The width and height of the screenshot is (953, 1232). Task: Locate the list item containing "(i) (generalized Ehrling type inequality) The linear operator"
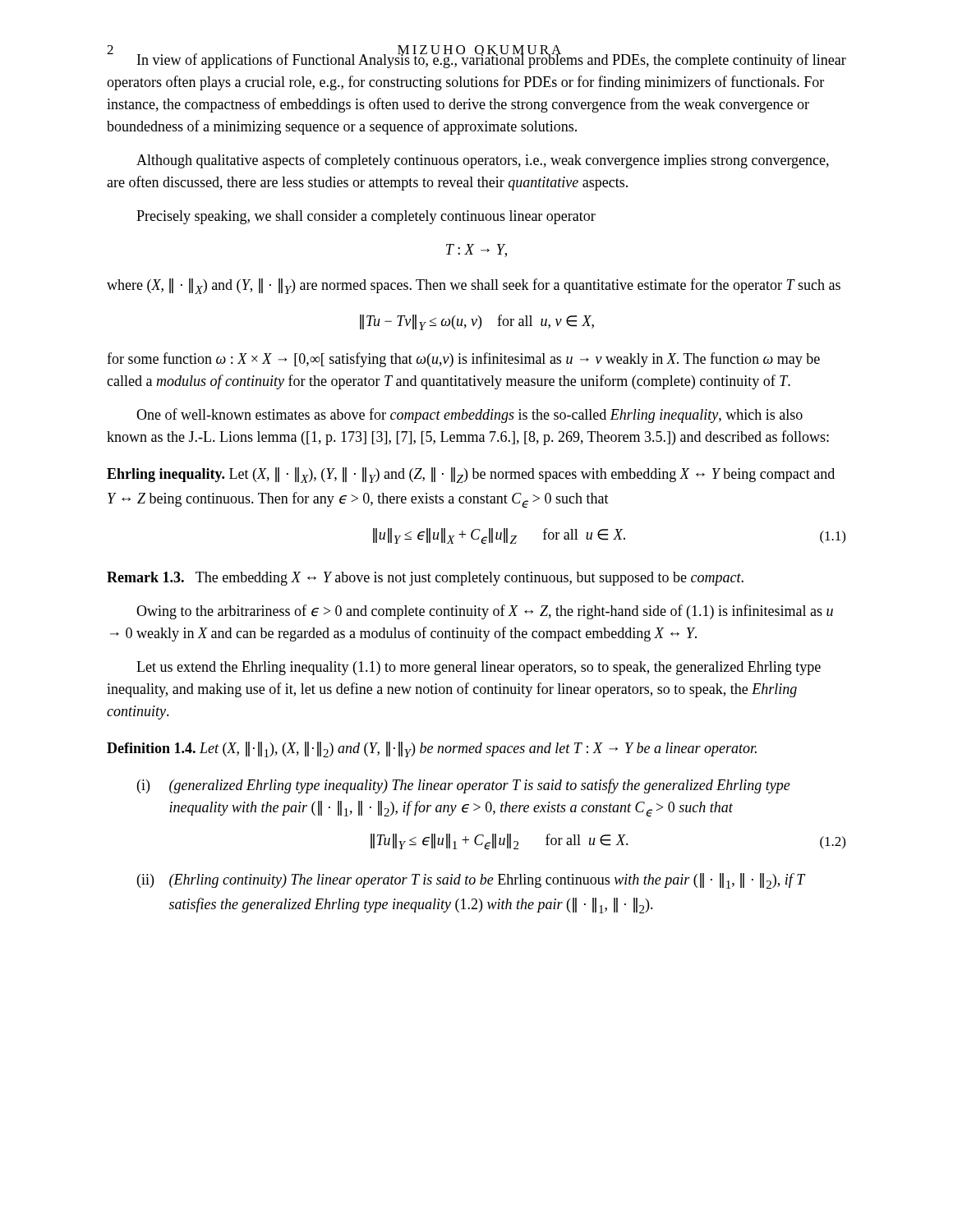point(491,798)
